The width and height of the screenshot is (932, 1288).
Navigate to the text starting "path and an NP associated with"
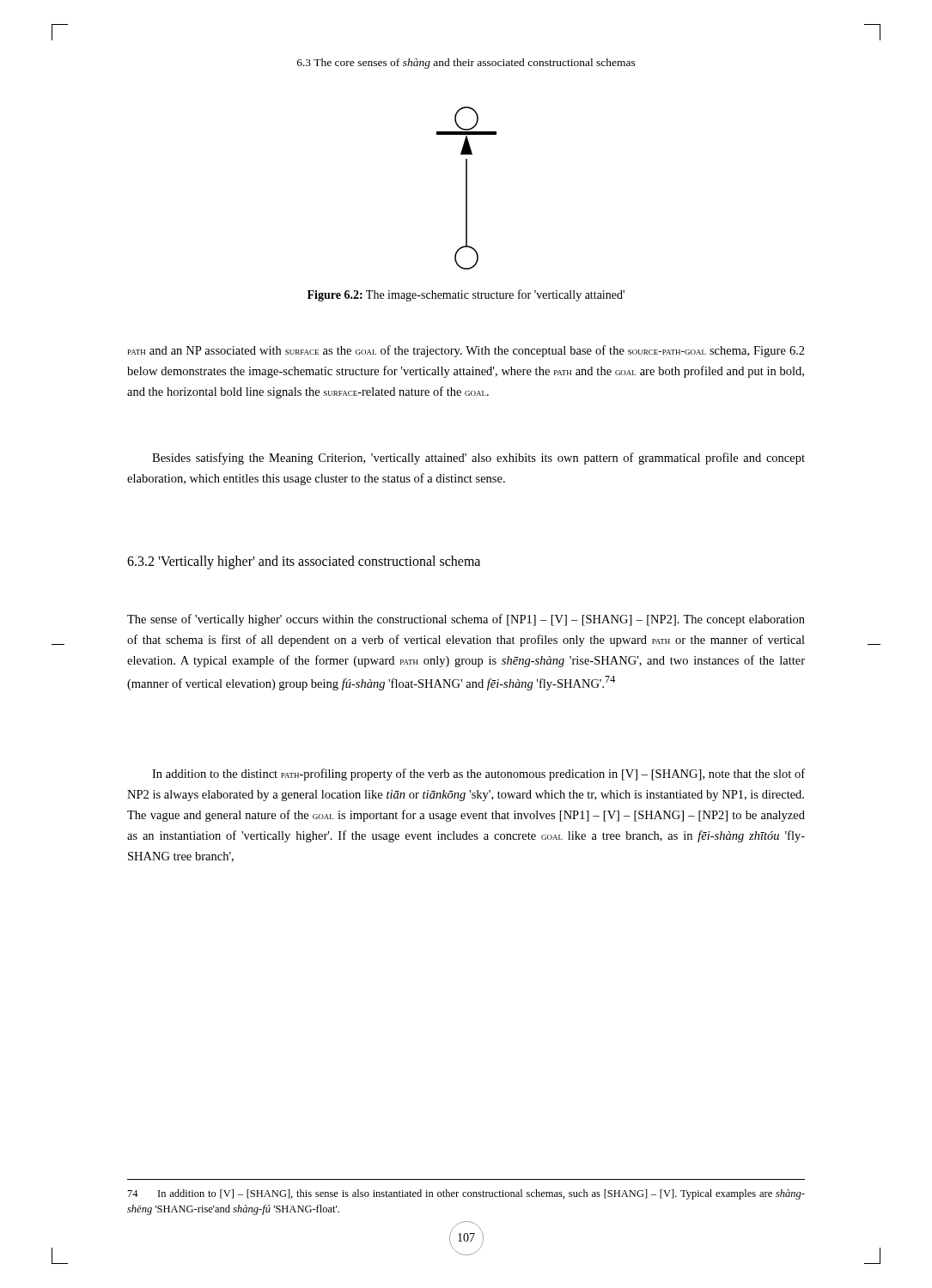point(466,371)
